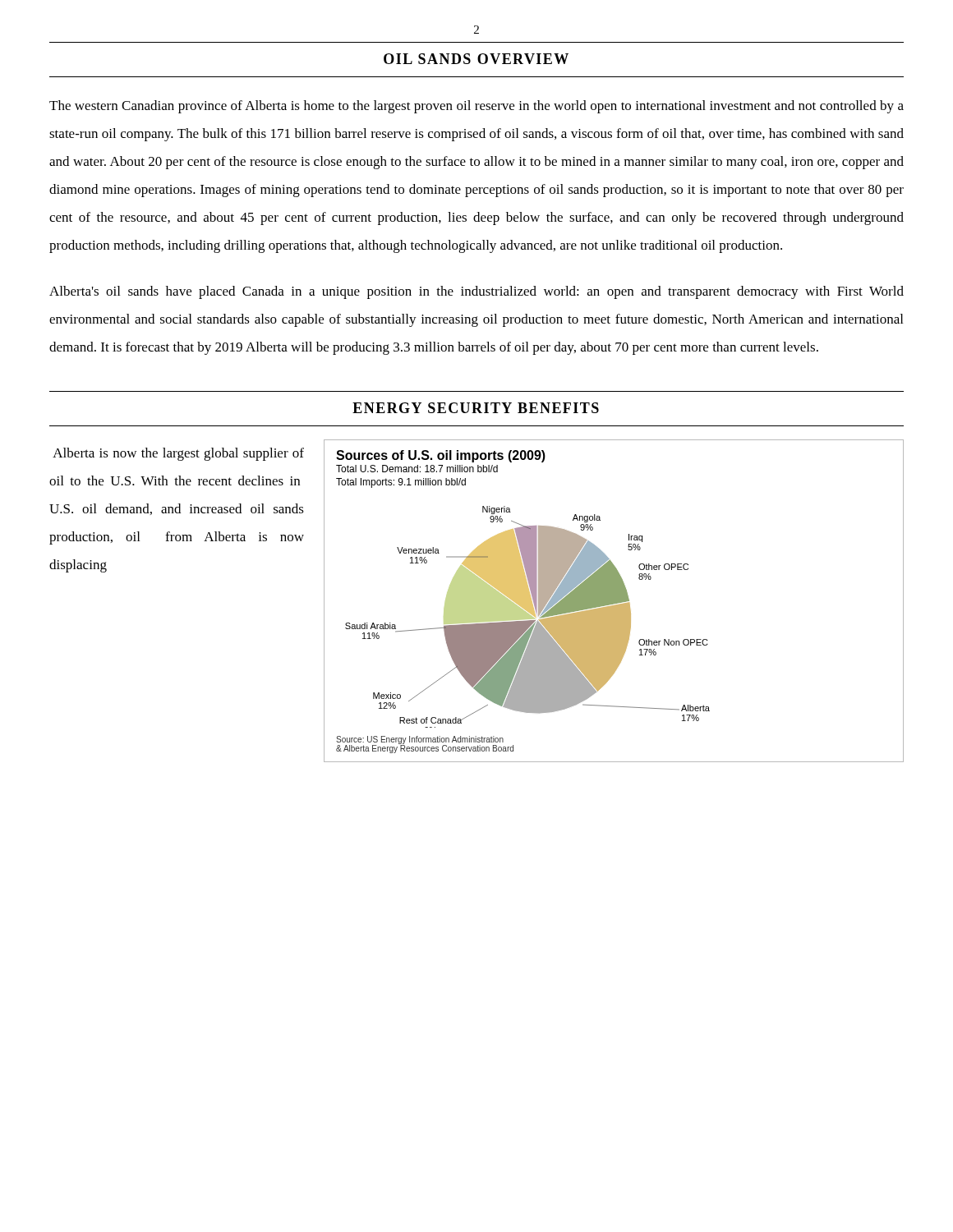Find "ENERGY SECURITY BENEFITS" on this page
The width and height of the screenshot is (953, 1232).
[x=476, y=408]
